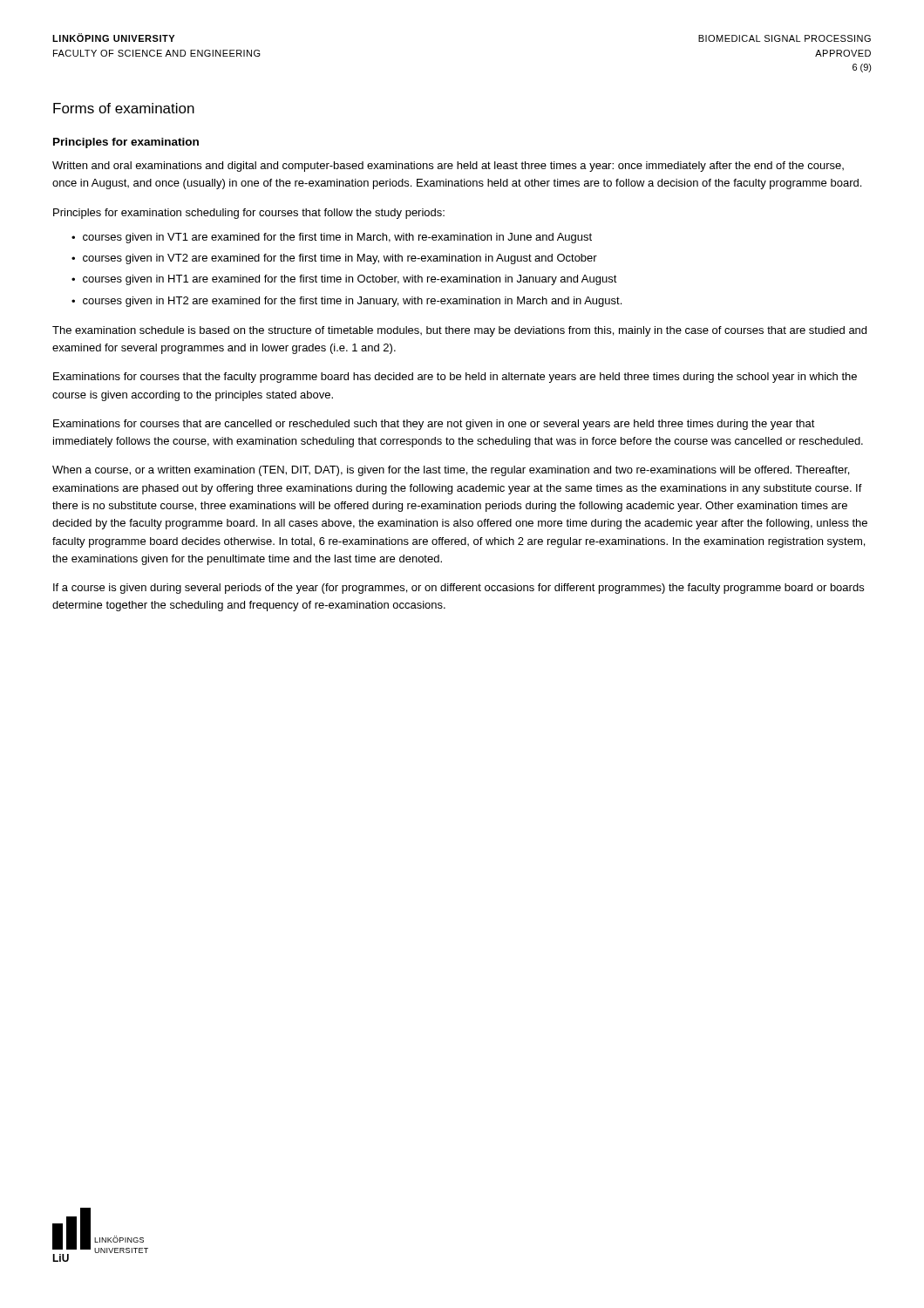
Task: Locate the text block that says "If a course"
Action: 458,596
